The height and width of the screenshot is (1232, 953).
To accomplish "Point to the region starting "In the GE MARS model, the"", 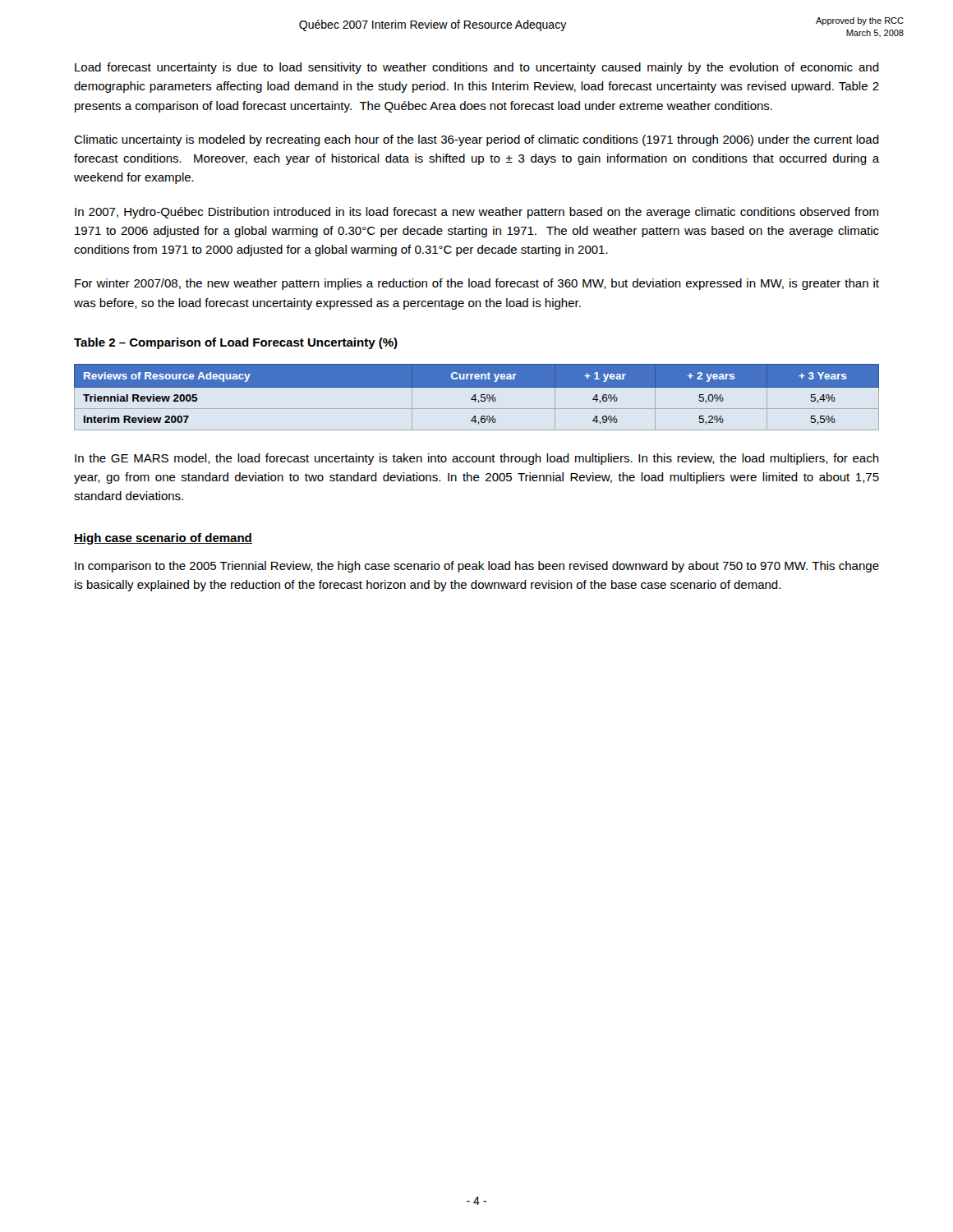I will [x=476, y=477].
